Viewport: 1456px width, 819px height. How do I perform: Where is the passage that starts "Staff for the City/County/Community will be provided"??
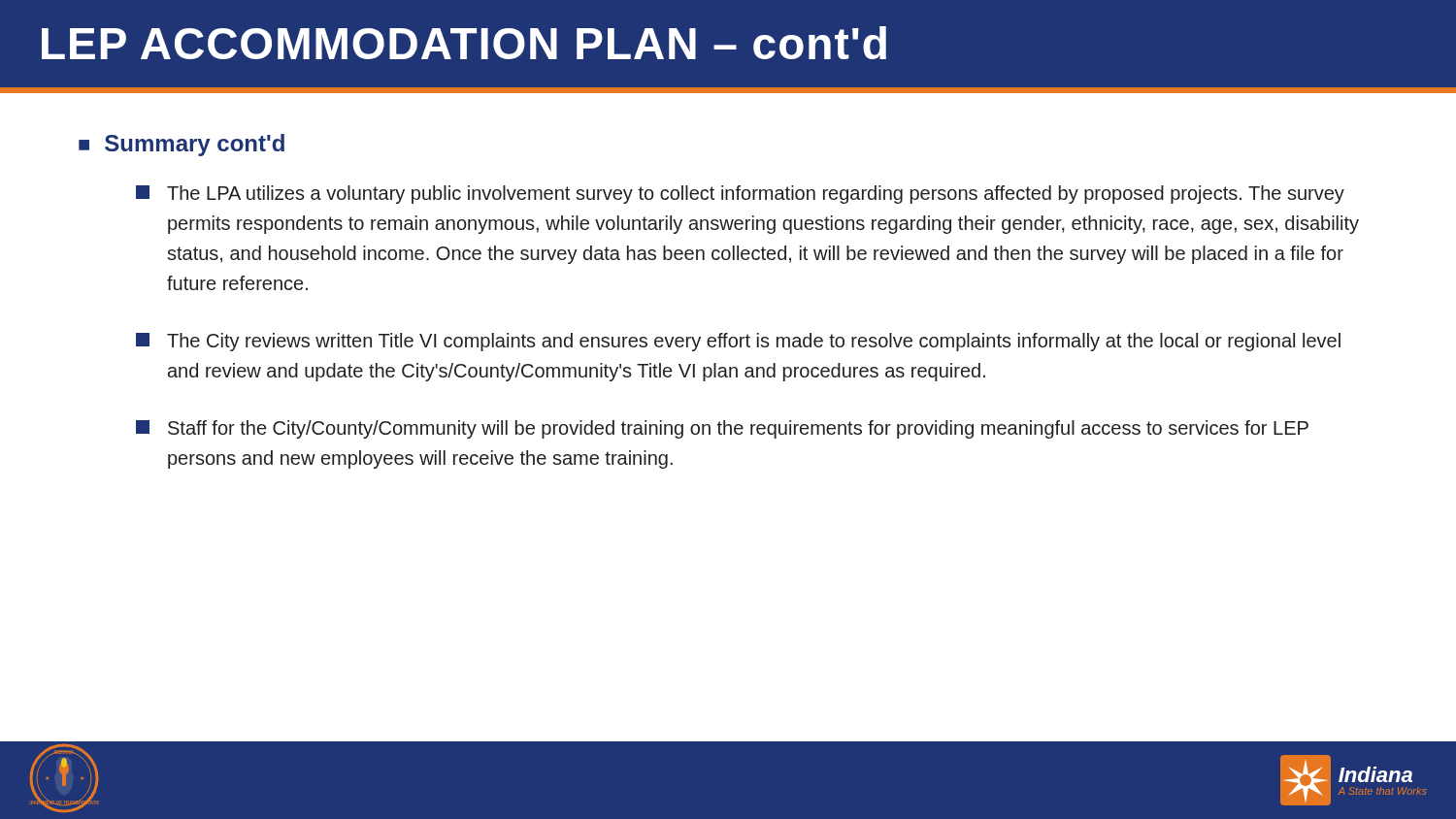pyautogui.click(x=757, y=443)
